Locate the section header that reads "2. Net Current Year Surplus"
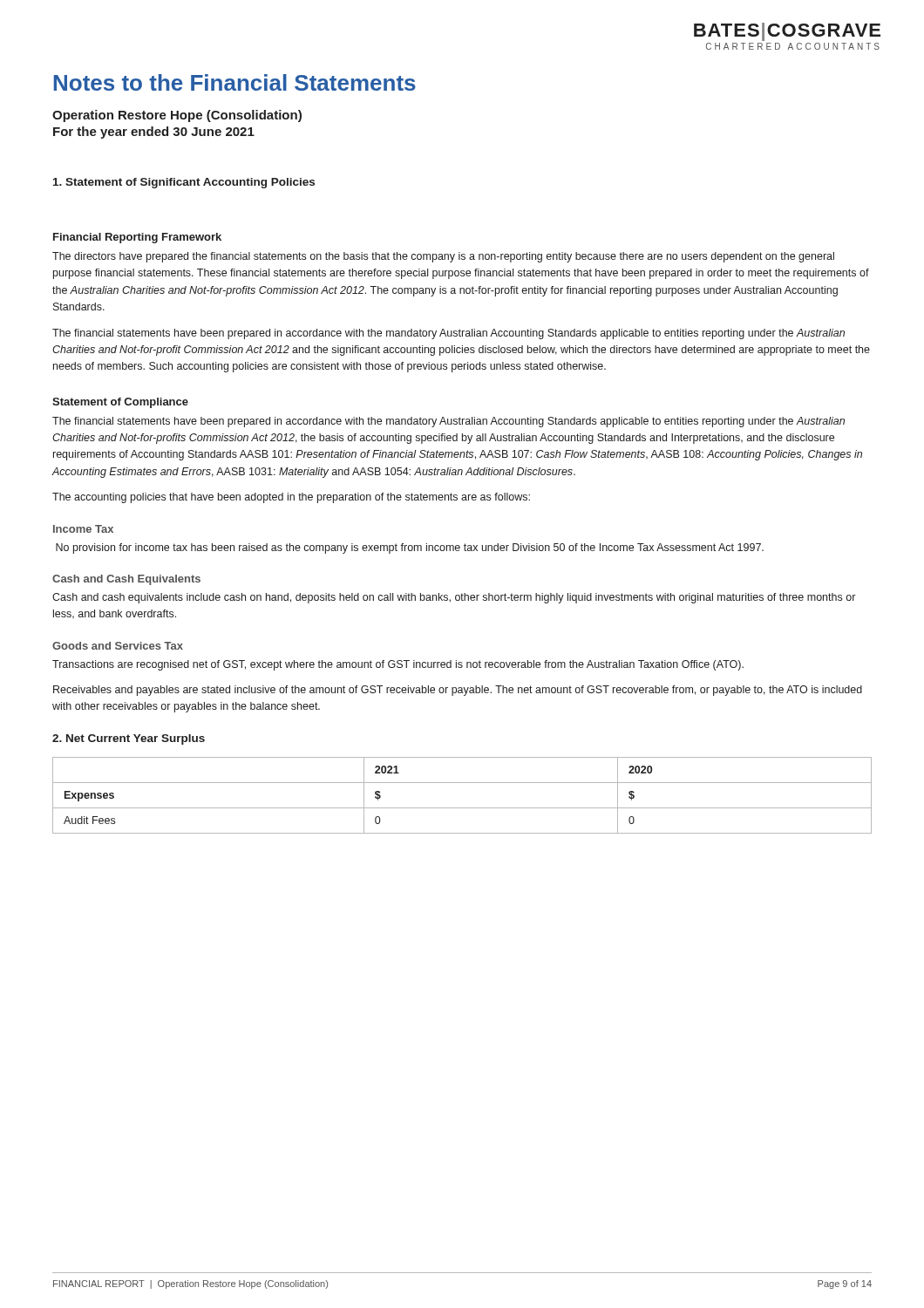Viewport: 924px width, 1308px height. click(x=129, y=738)
